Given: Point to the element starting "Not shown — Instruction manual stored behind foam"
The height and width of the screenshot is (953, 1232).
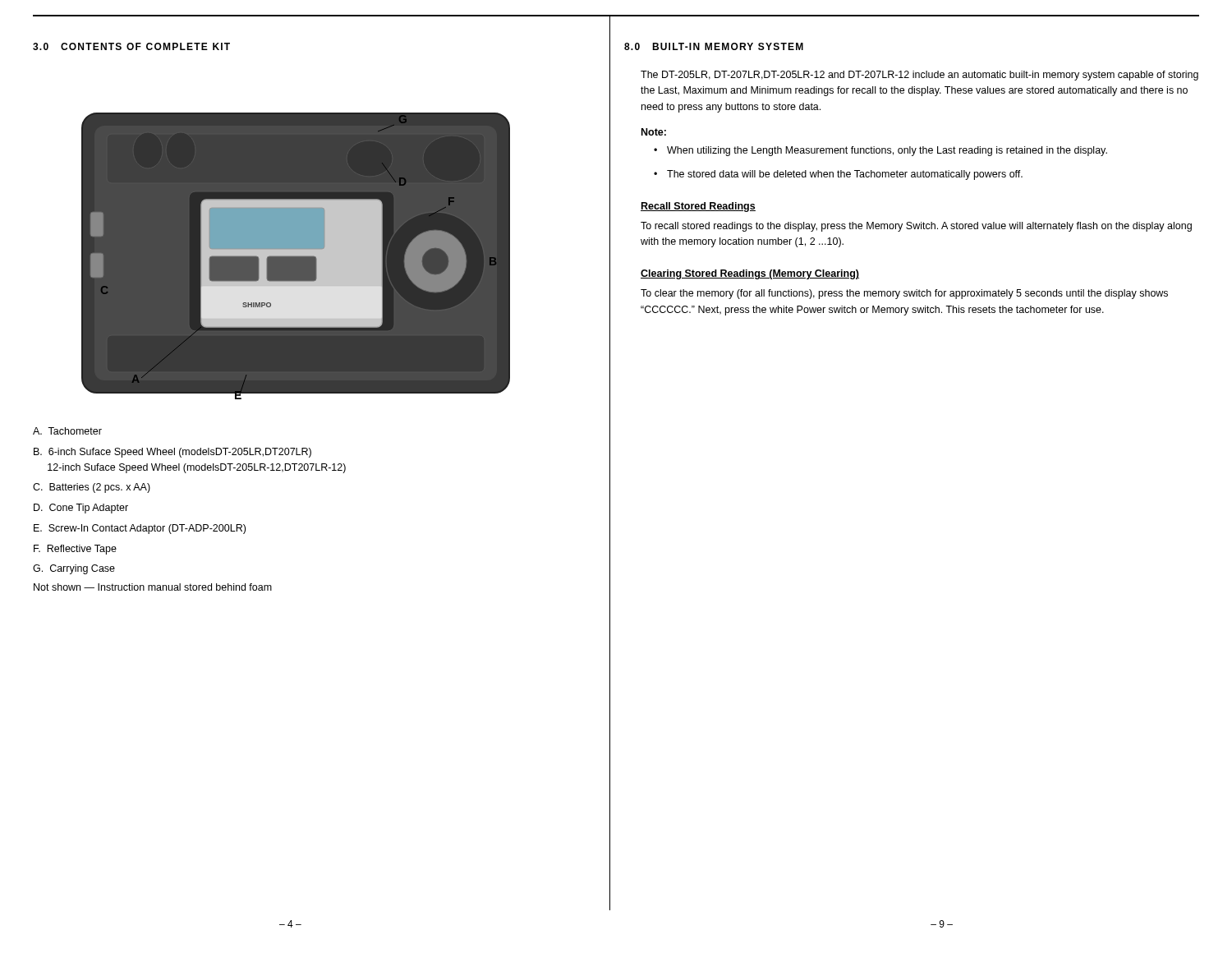Looking at the screenshot, I should click(x=152, y=587).
